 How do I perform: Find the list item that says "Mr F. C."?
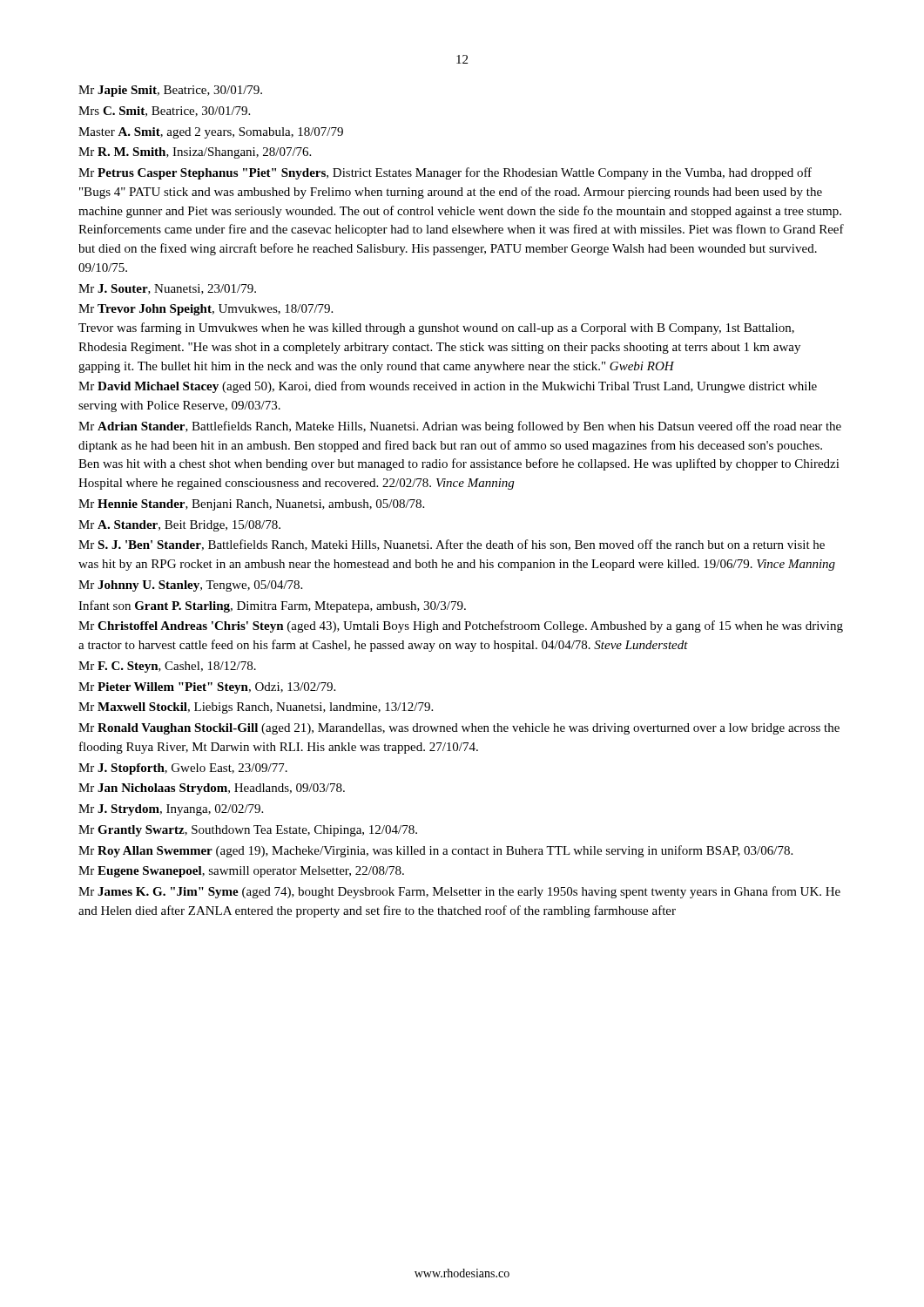167,667
